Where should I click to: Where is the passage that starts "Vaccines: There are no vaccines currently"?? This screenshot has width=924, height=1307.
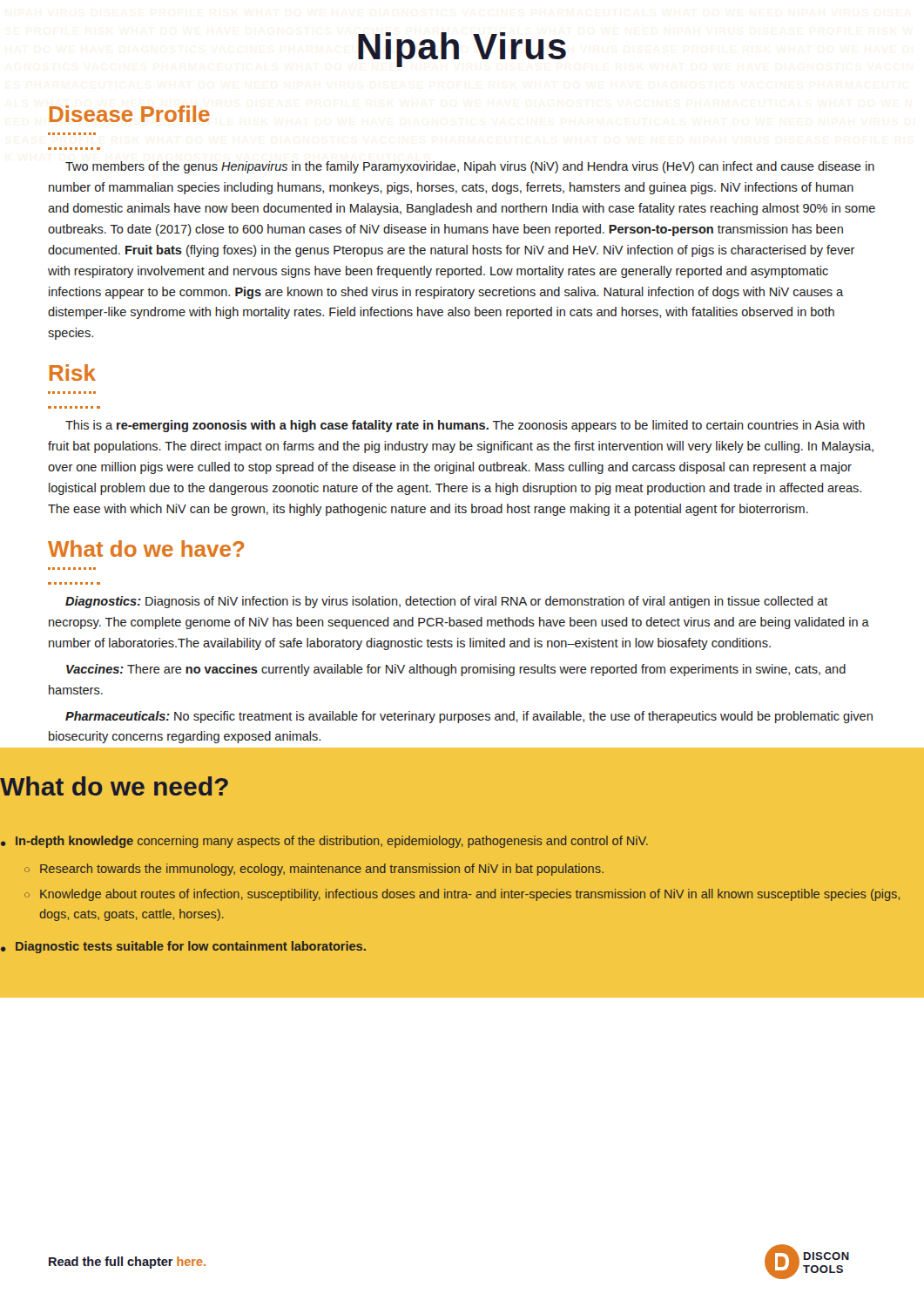coord(447,679)
